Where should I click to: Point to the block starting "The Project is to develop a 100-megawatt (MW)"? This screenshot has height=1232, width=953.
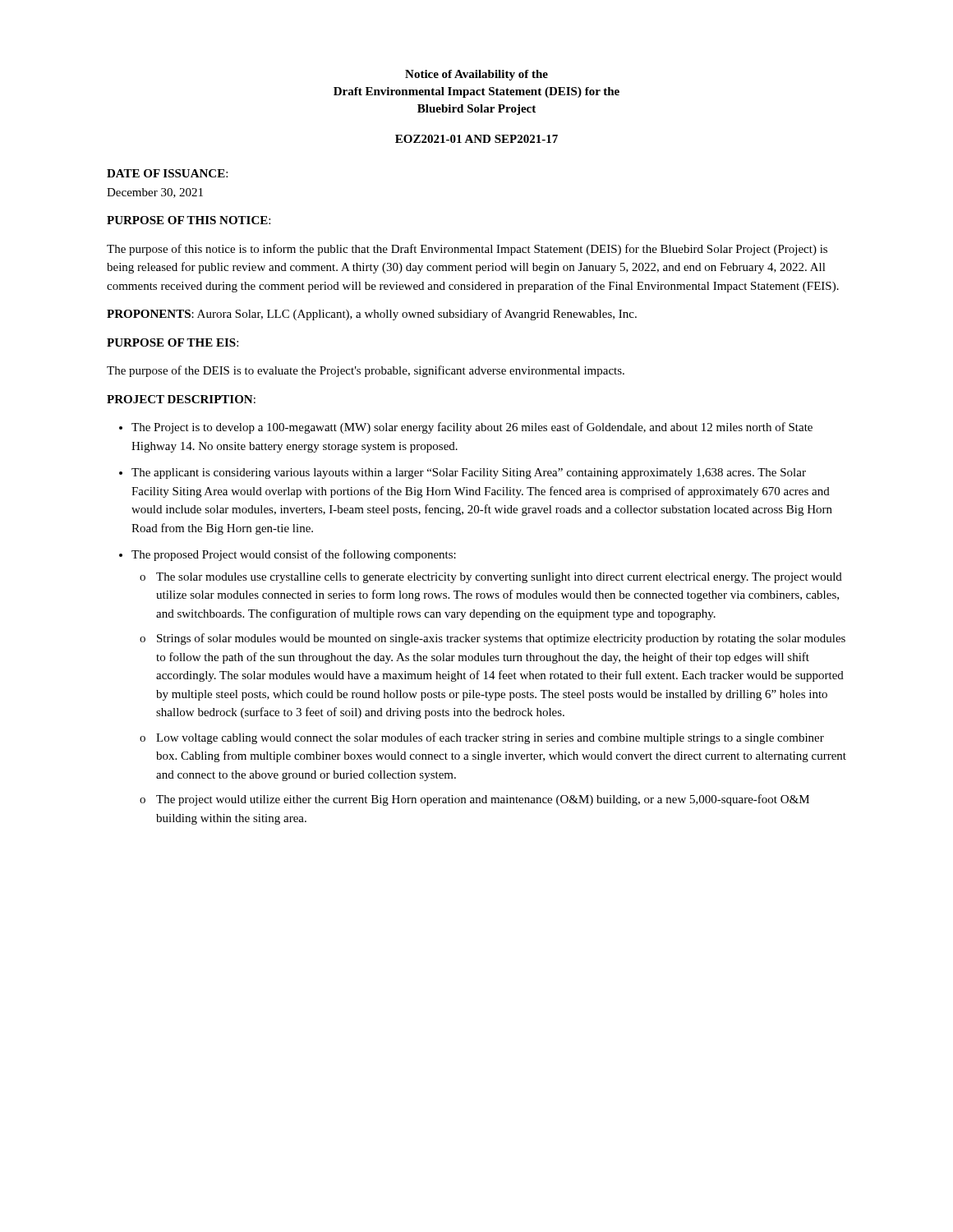472,436
